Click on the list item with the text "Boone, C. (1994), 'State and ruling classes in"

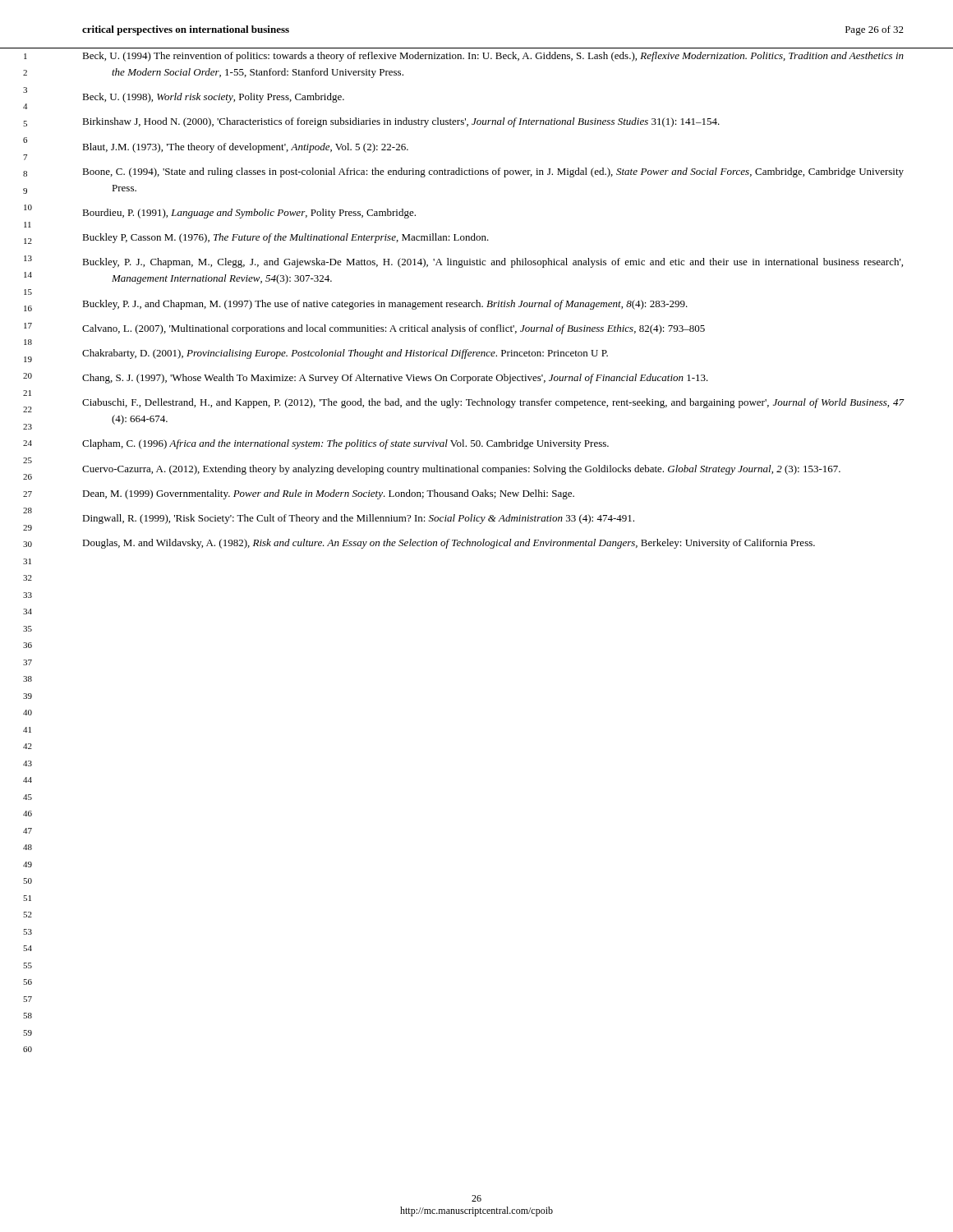click(493, 180)
